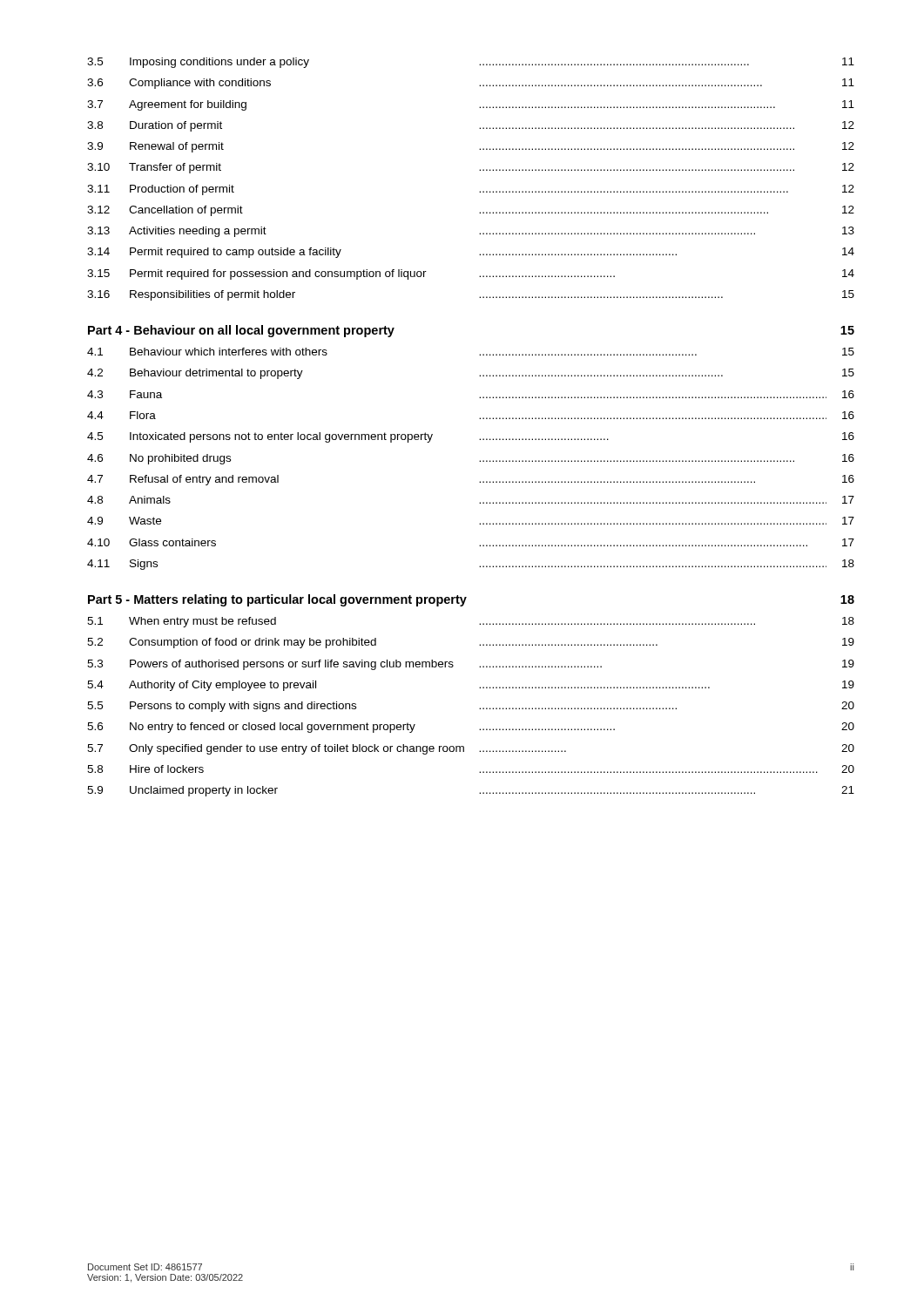Point to the section header beginning "Part 4 - Behaviour on all local government"
The height and width of the screenshot is (1307, 924).
tap(236, 331)
